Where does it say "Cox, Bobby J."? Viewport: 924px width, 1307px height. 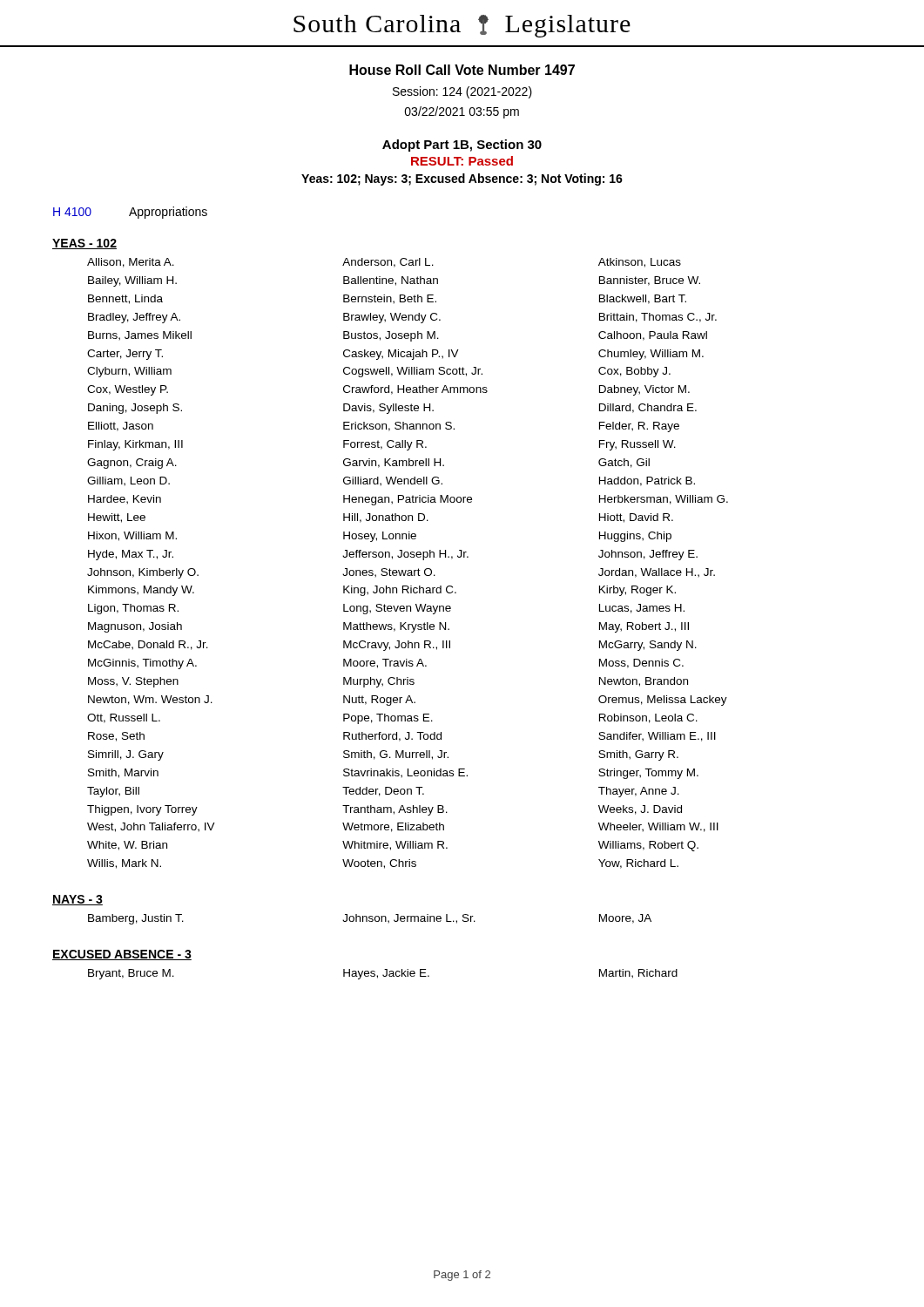[635, 371]
